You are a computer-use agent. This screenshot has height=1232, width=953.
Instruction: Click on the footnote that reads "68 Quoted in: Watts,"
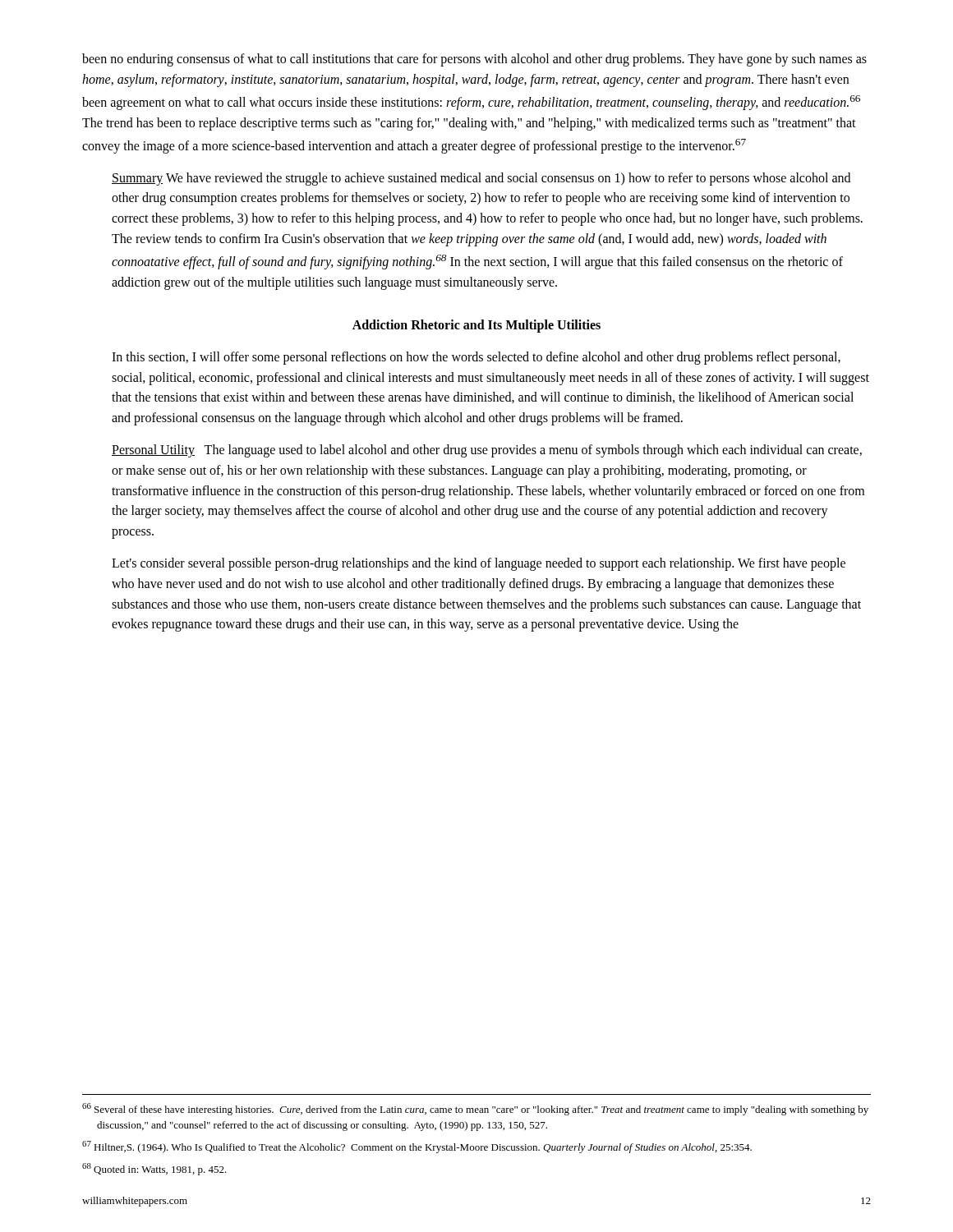[155, 1168]
